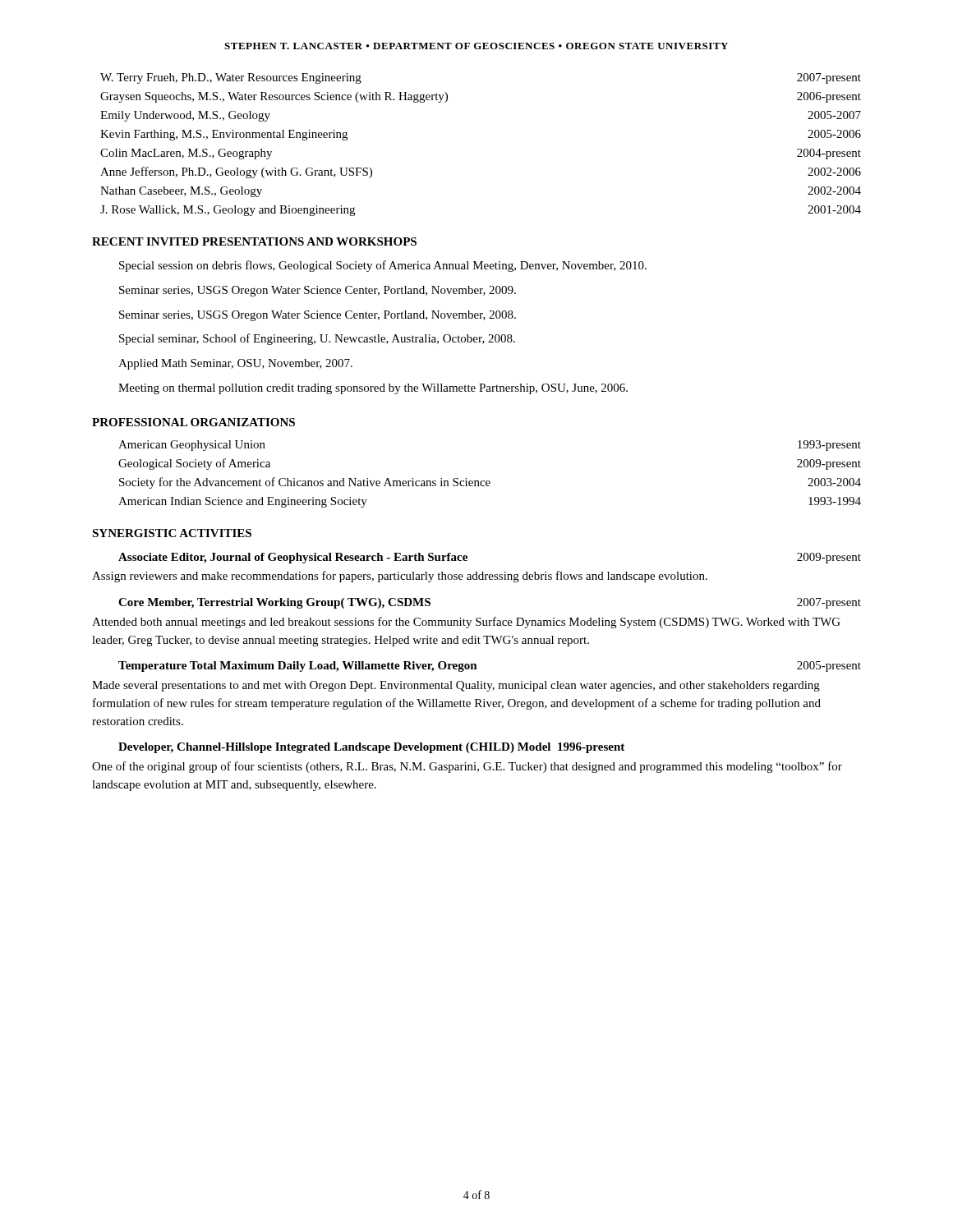Locate the region starting "Graysen Squeochs, M.S., Water"
This screenshot has width=953, height=1232.
point(276,97)
